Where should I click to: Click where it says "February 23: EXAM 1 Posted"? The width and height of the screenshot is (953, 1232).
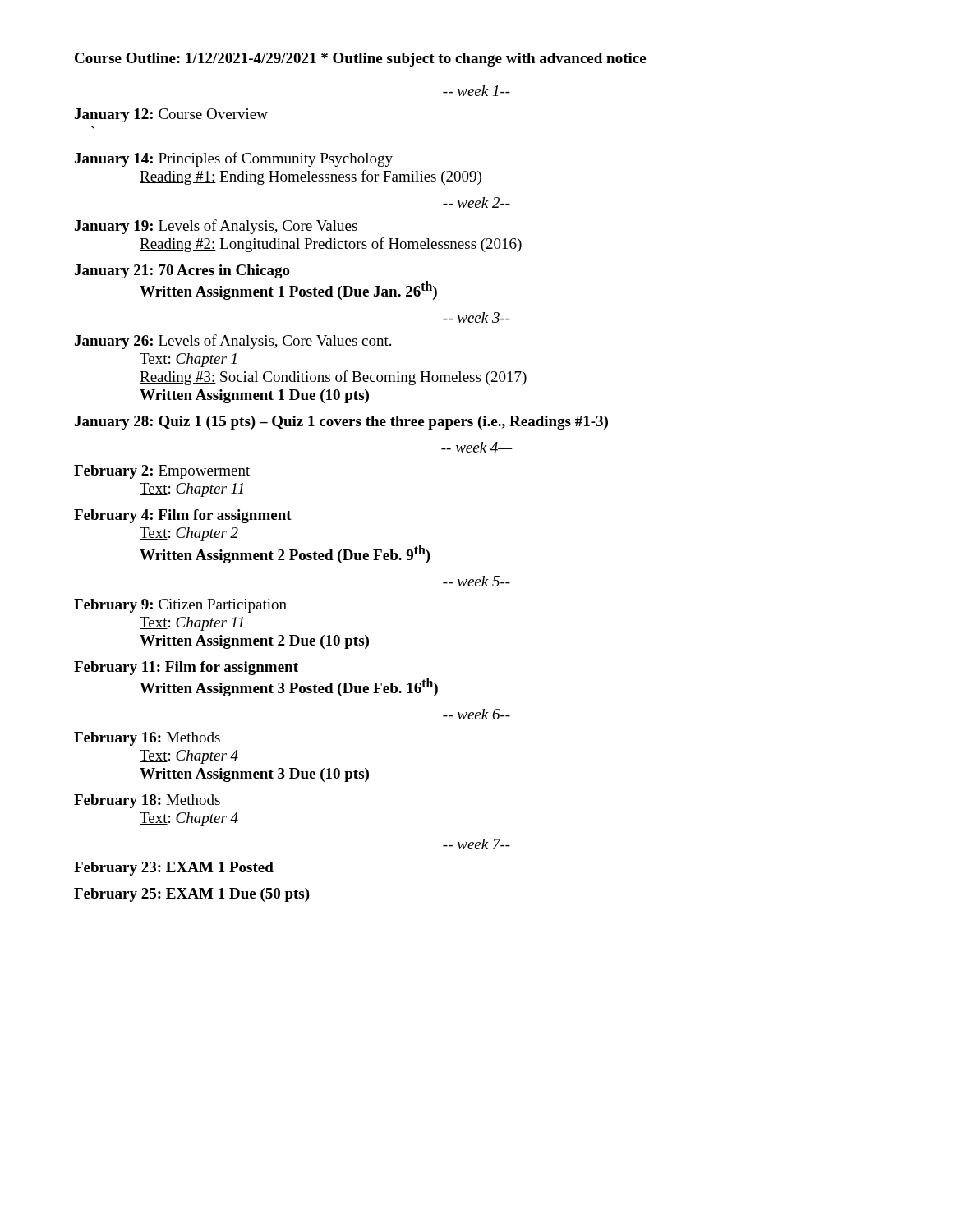pos(174,867)
